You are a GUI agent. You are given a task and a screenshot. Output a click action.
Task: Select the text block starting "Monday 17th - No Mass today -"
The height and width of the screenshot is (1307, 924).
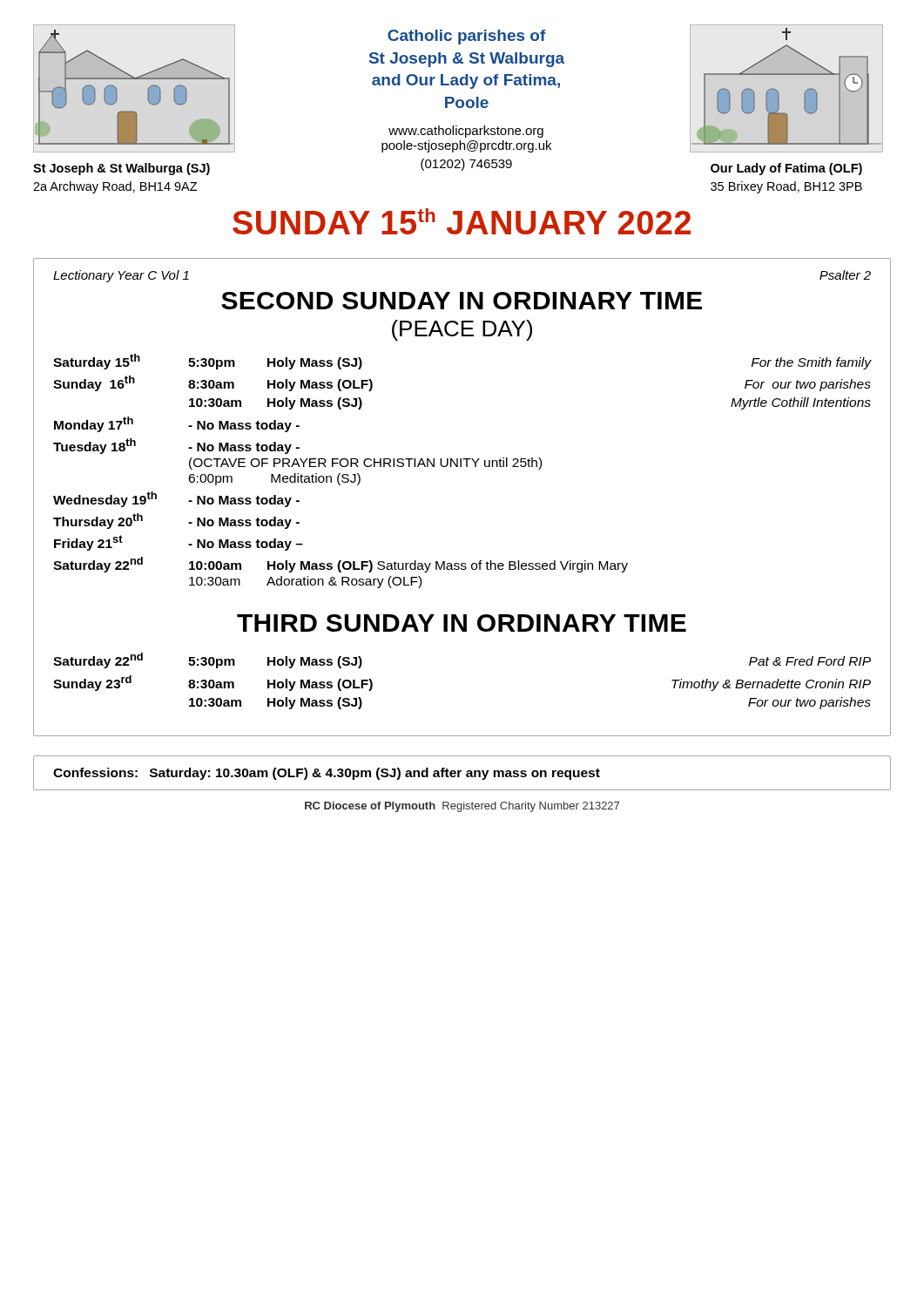(97, 424)
